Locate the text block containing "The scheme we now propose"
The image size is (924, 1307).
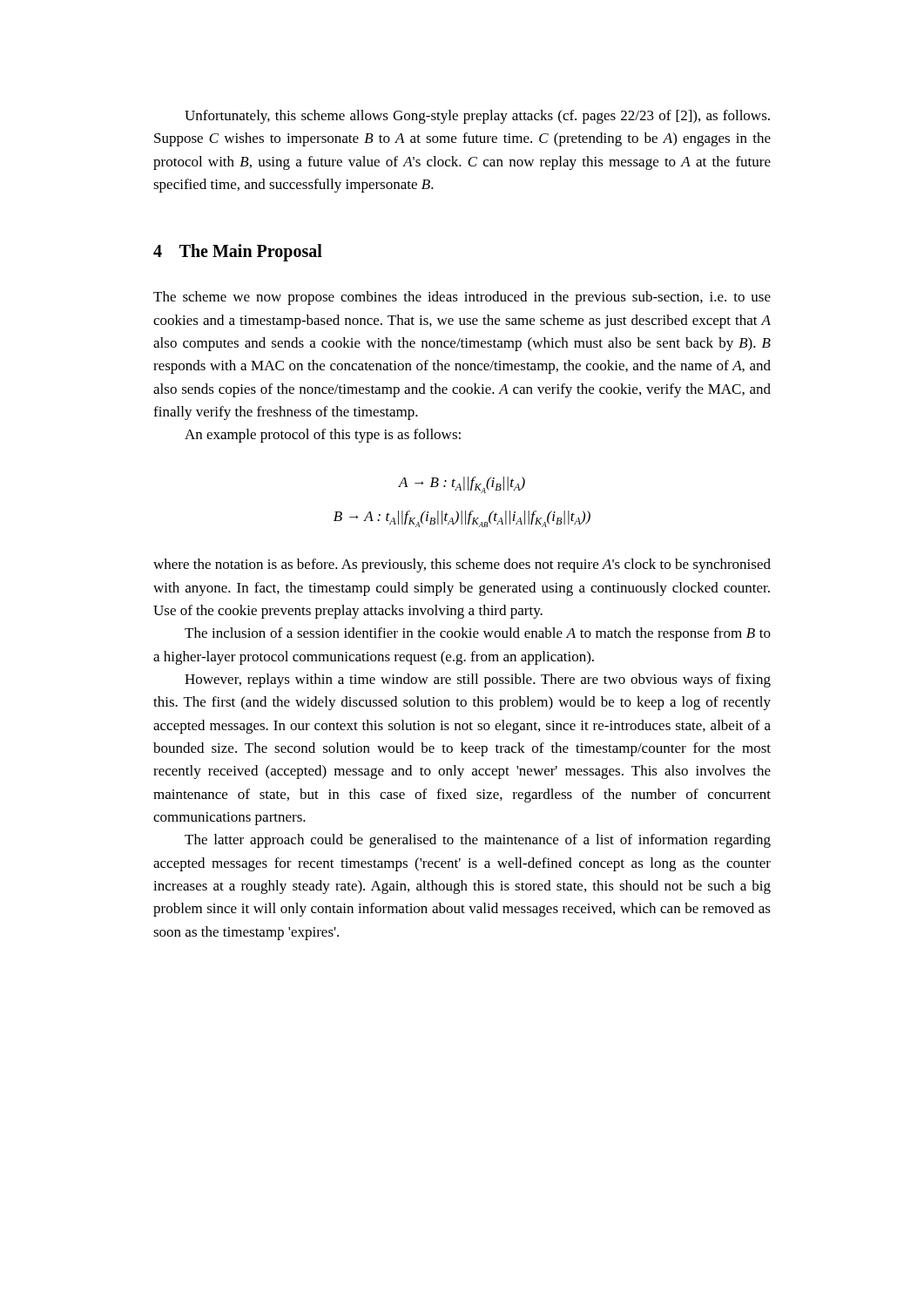462,354
